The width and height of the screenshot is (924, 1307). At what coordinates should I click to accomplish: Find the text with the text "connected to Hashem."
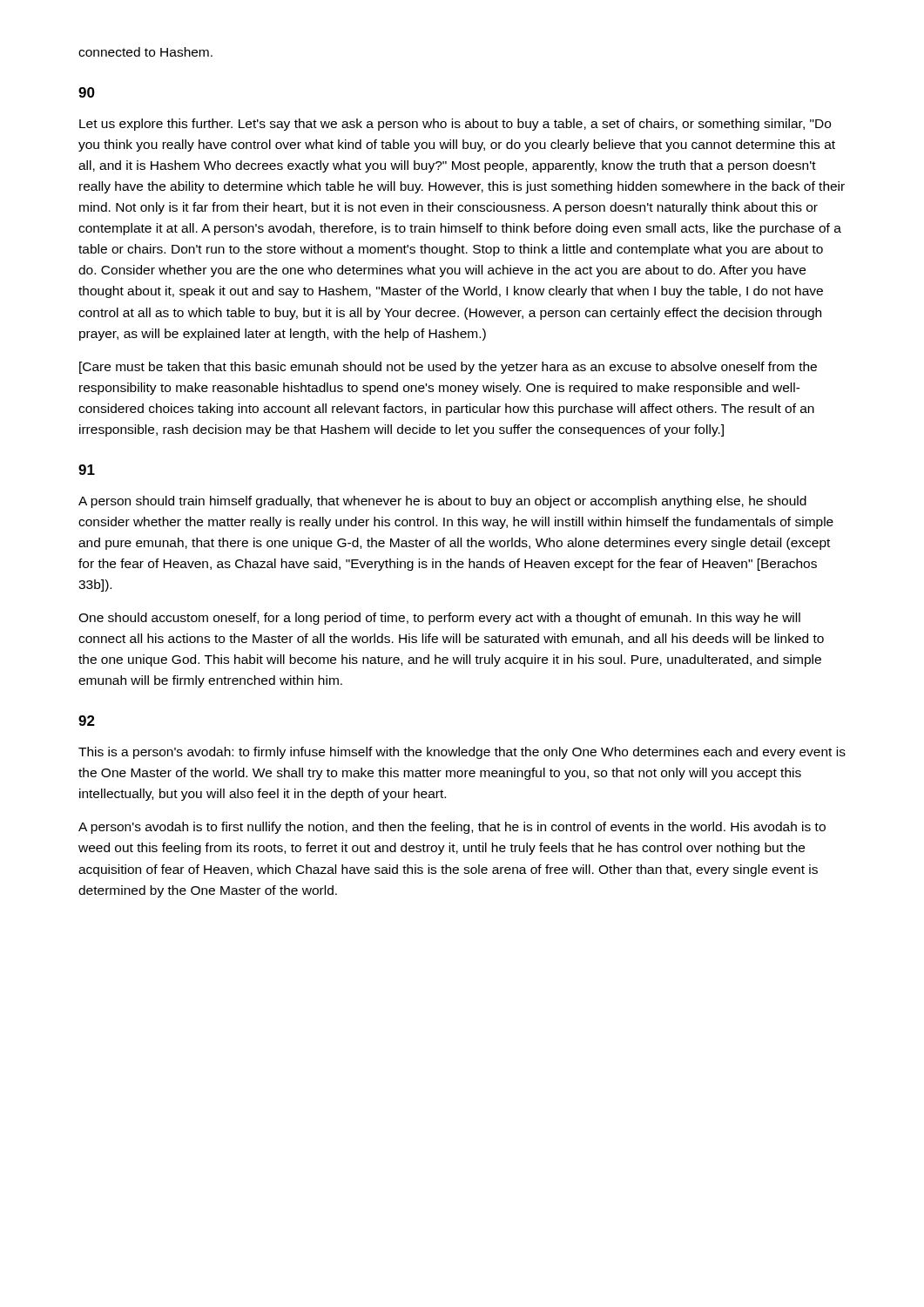pyautogui.click(x=145, y=52)
